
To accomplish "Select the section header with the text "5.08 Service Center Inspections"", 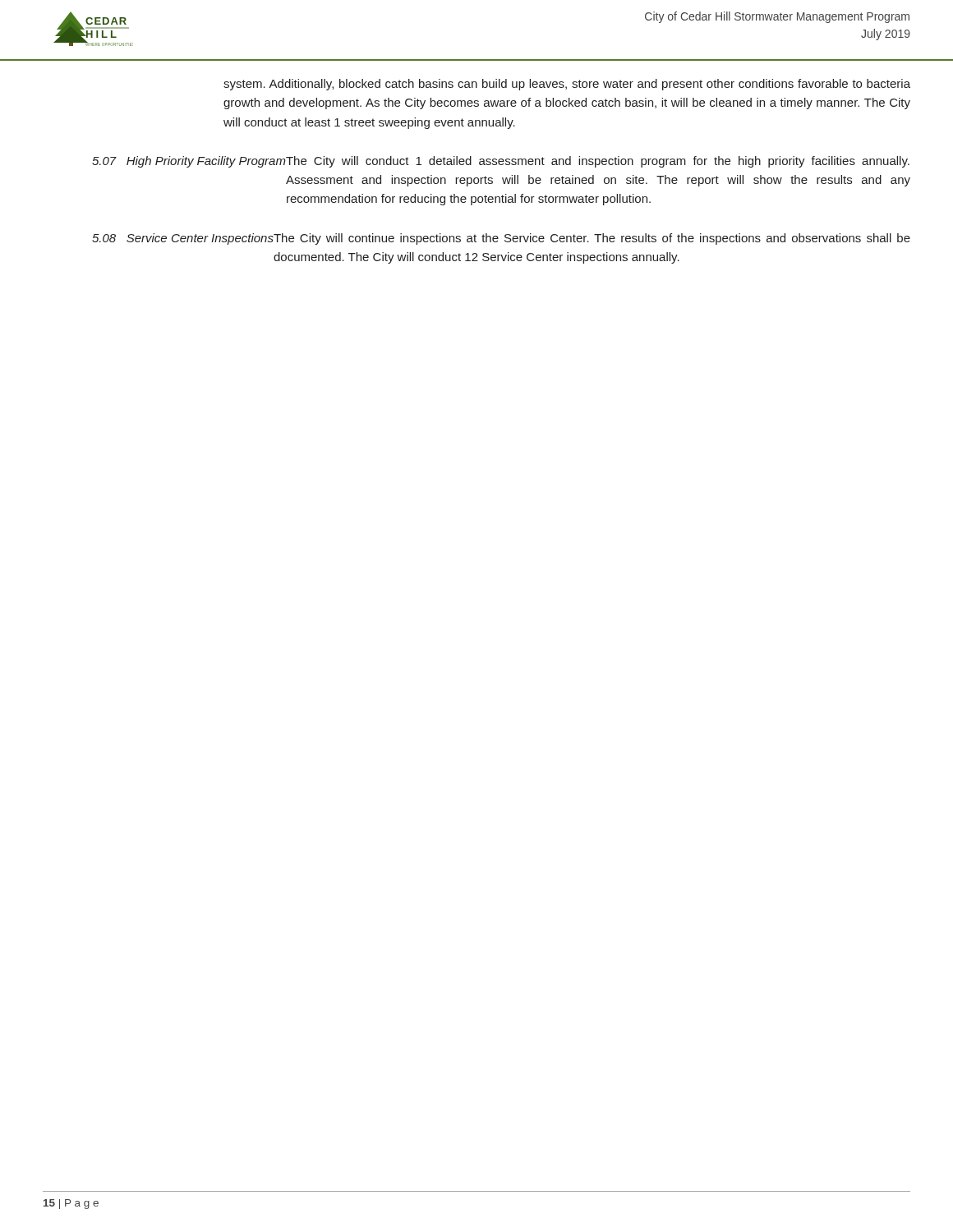I will [183, 237].
